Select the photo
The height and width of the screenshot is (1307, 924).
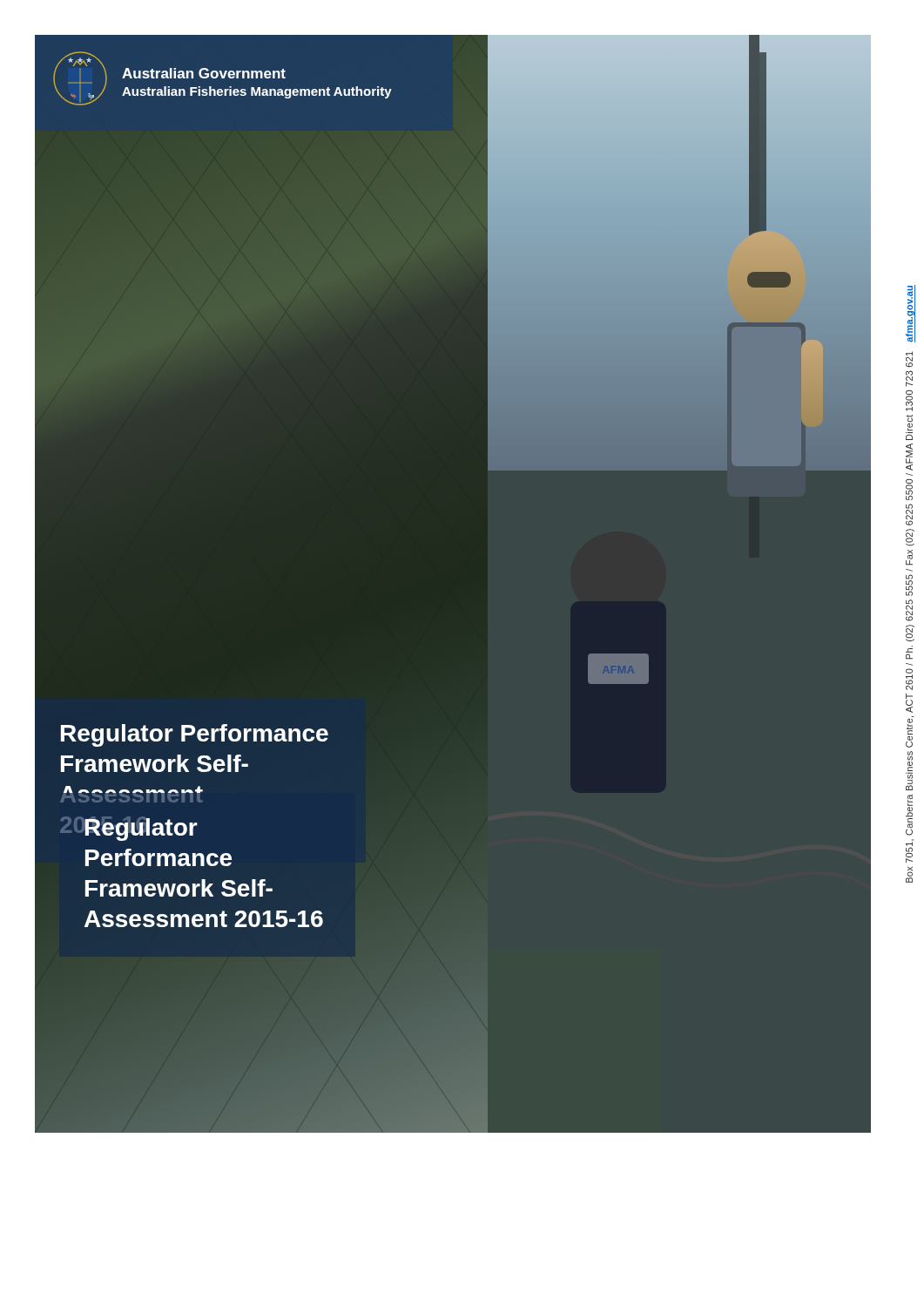(x=453, y=584)
